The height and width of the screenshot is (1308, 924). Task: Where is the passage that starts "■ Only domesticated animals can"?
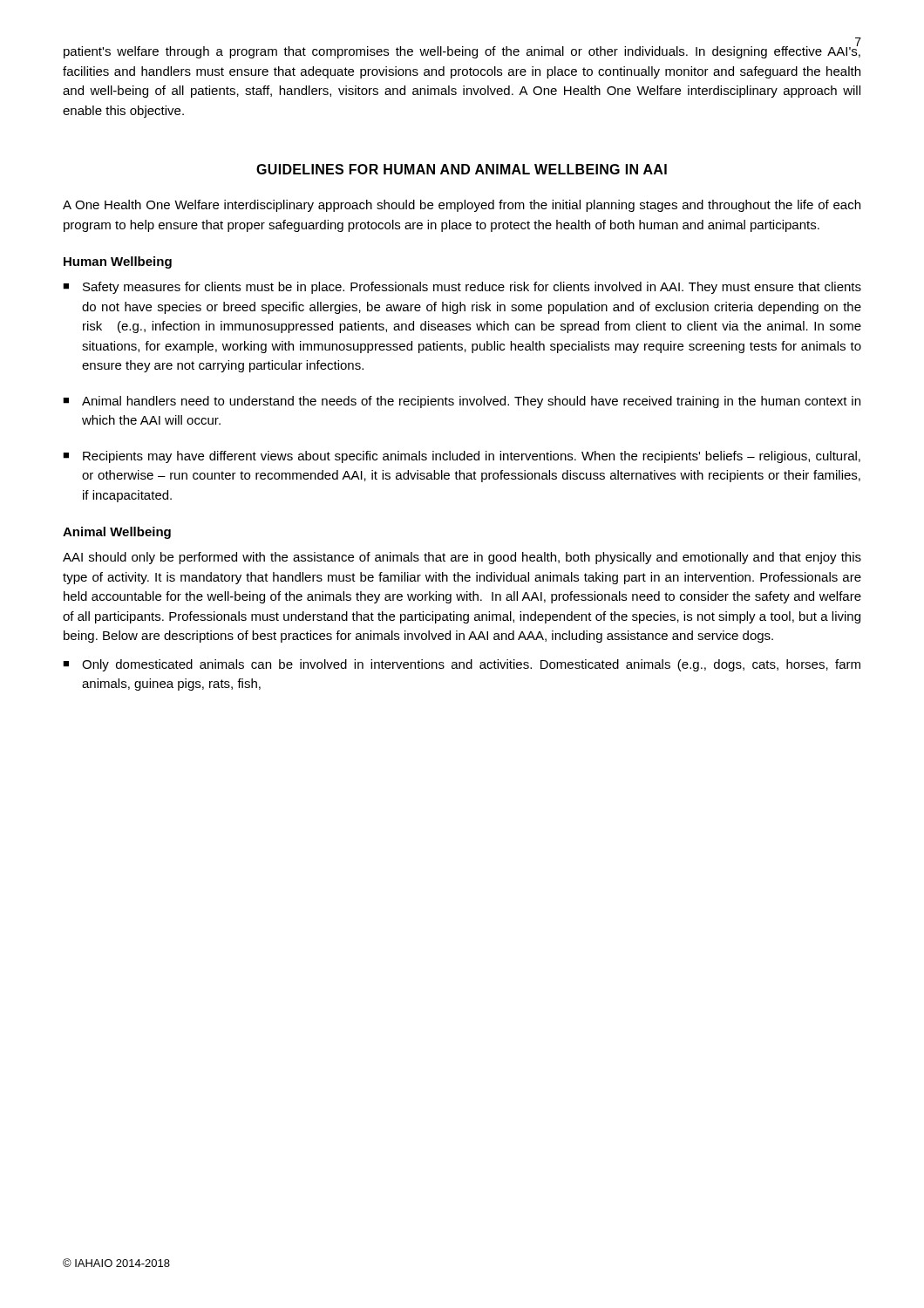(462, 674)
